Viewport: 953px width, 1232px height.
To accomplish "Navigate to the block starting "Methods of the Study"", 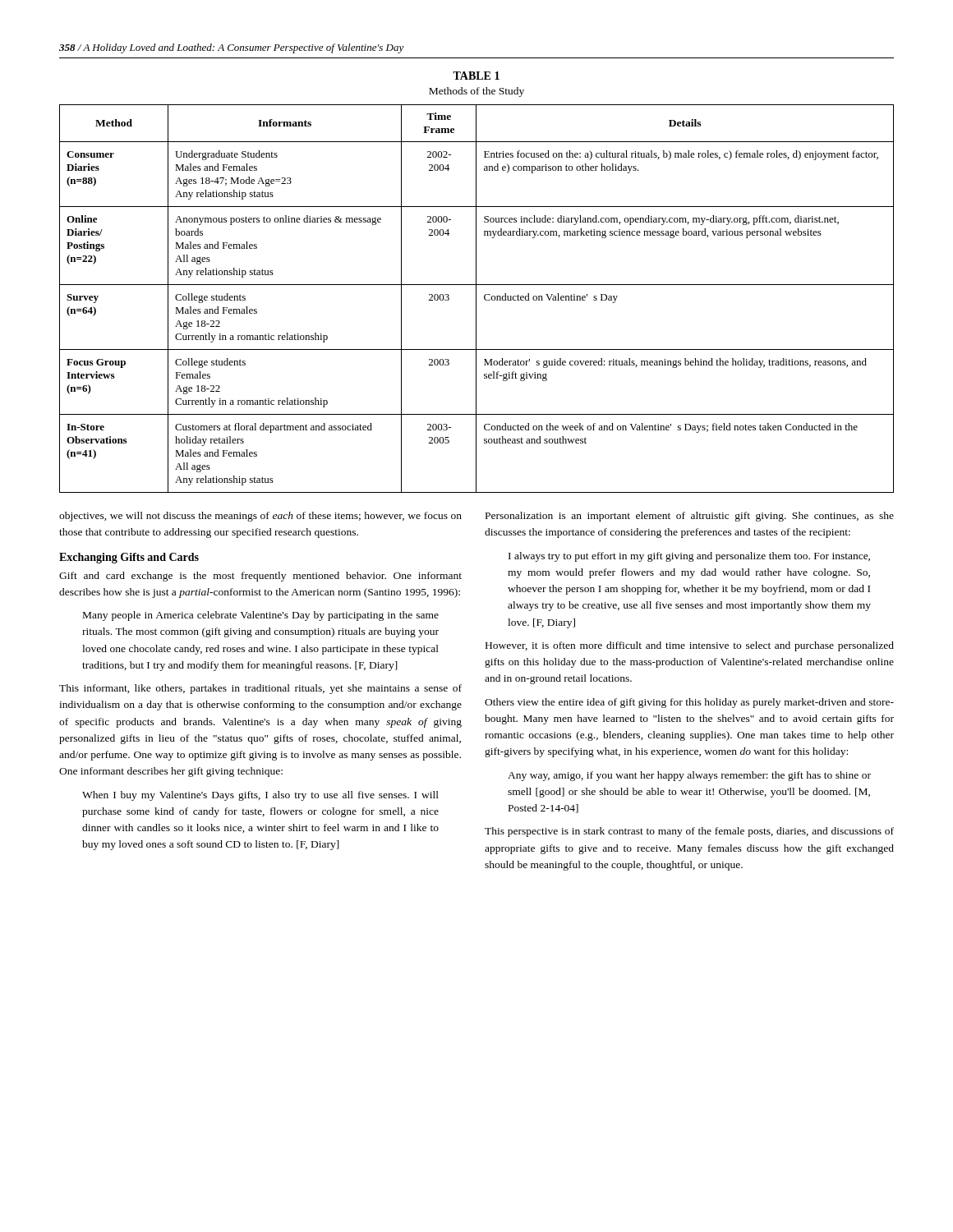I will click(476, 91).
